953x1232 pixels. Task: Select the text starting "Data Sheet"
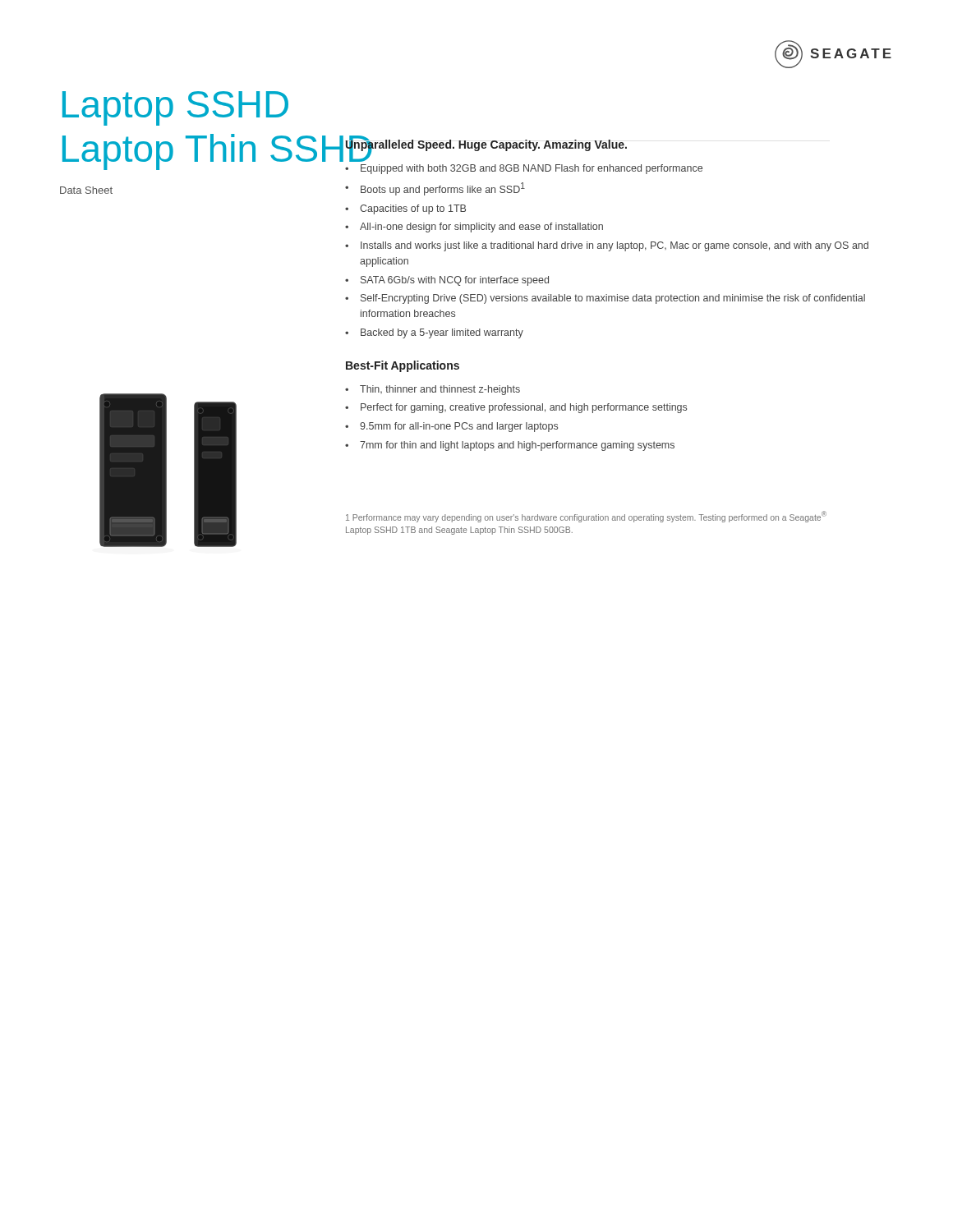pos(86,190)
